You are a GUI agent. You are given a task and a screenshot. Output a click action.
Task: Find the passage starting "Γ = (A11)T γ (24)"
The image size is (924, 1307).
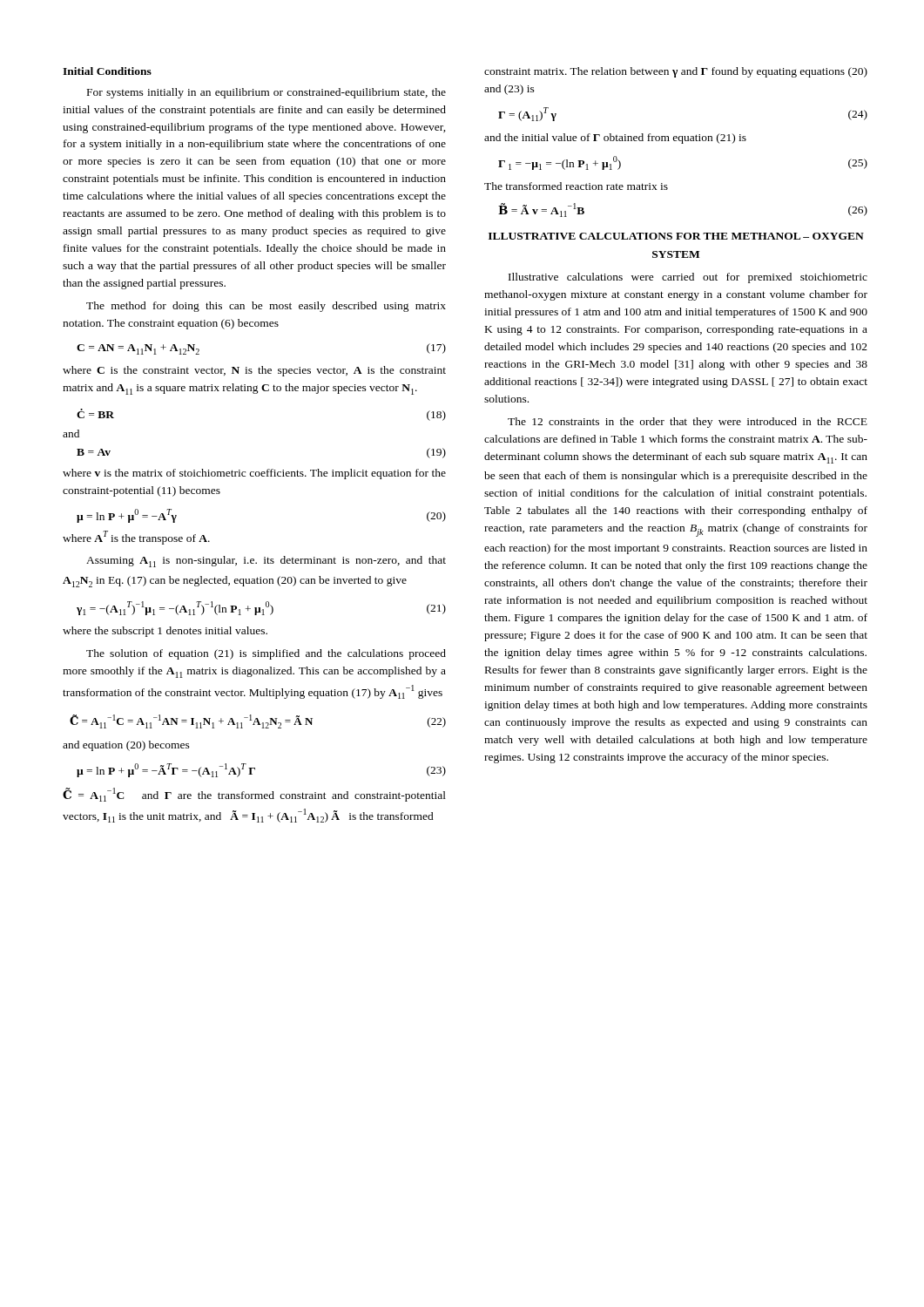pyautogui.click(x=525, y=114)
